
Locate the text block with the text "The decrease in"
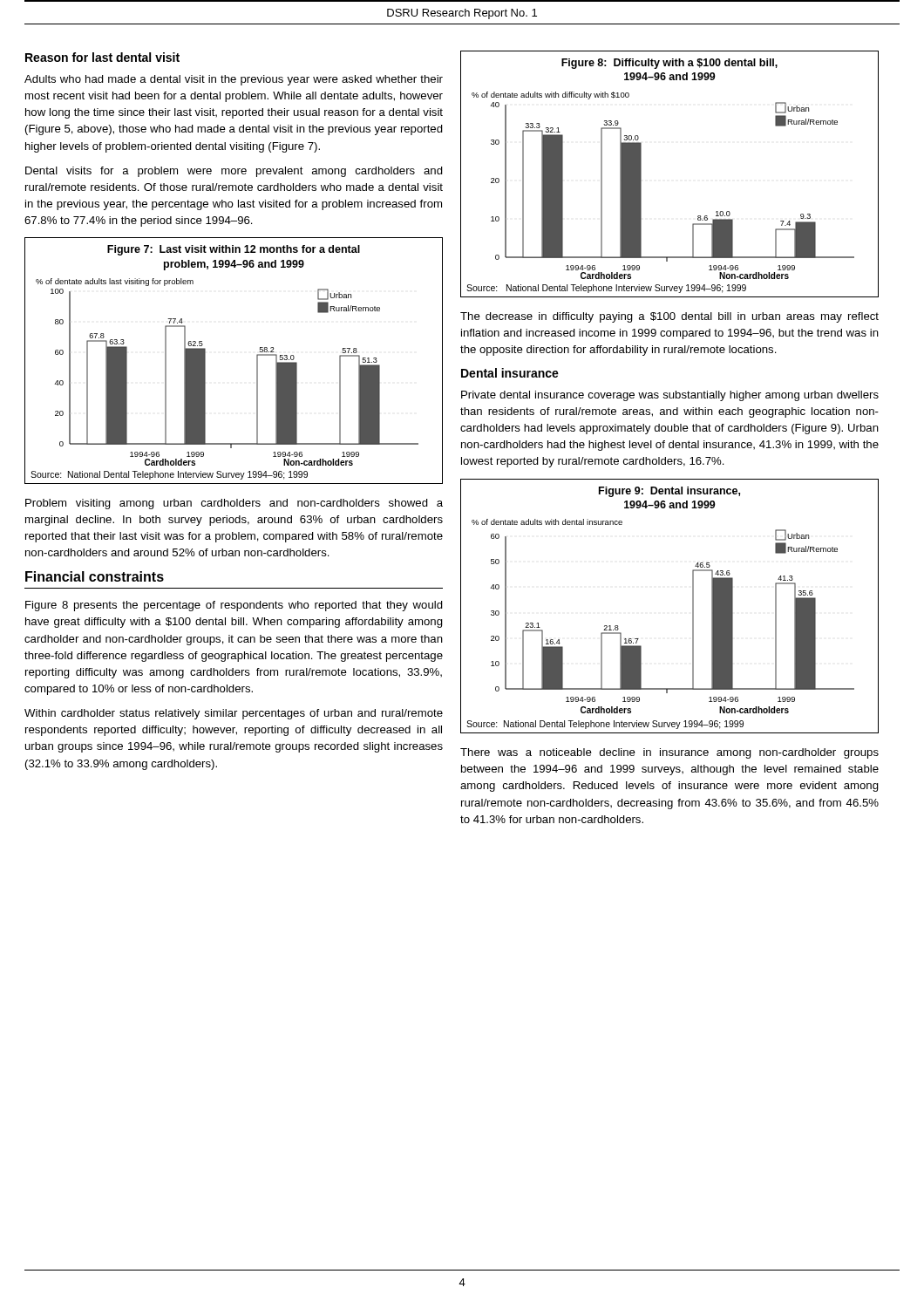pos(669,332)
